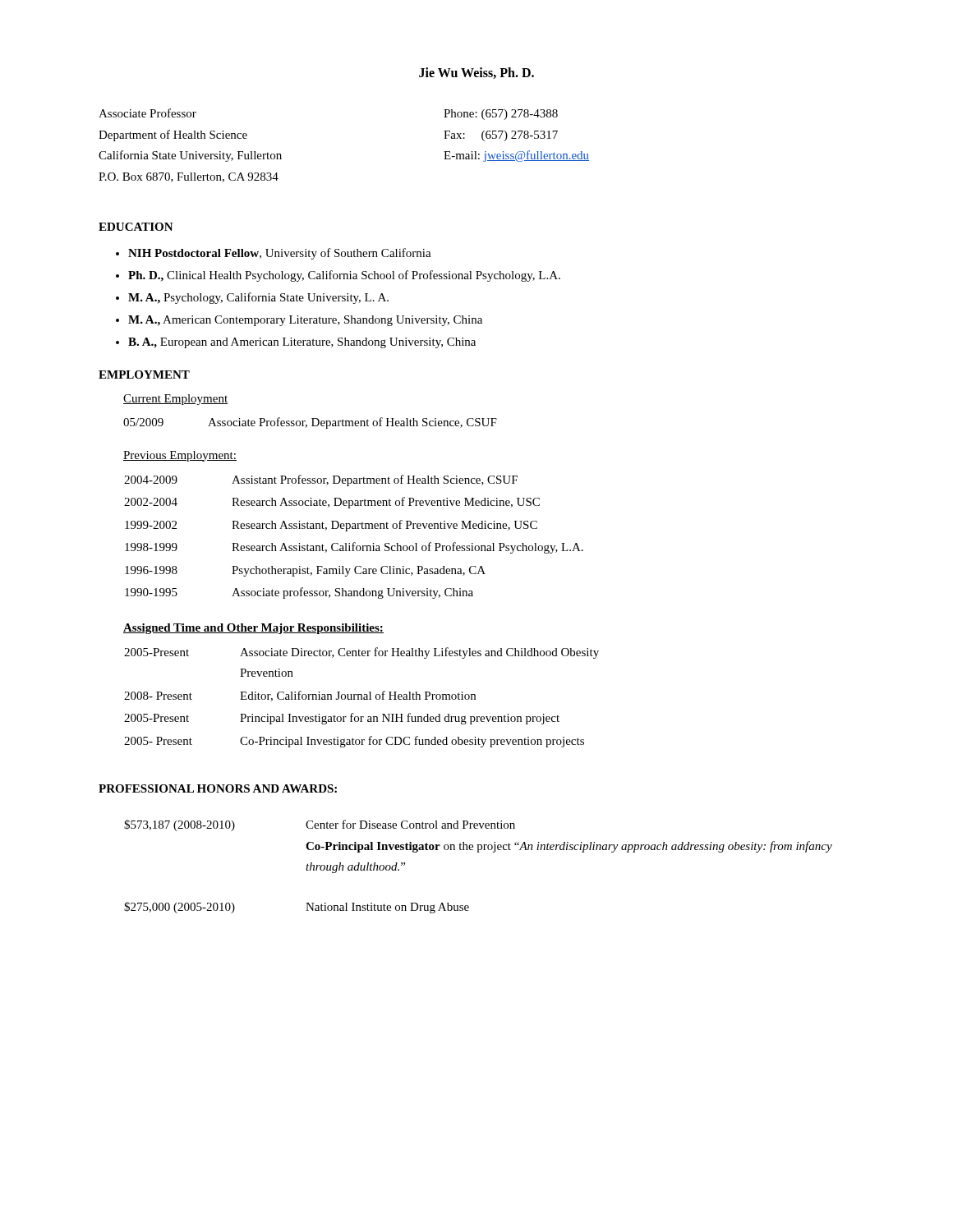
Task: Locate the passage starting "M. A., American Contemporary Literature, Shandong University,"
Action: tap(305, 320)
